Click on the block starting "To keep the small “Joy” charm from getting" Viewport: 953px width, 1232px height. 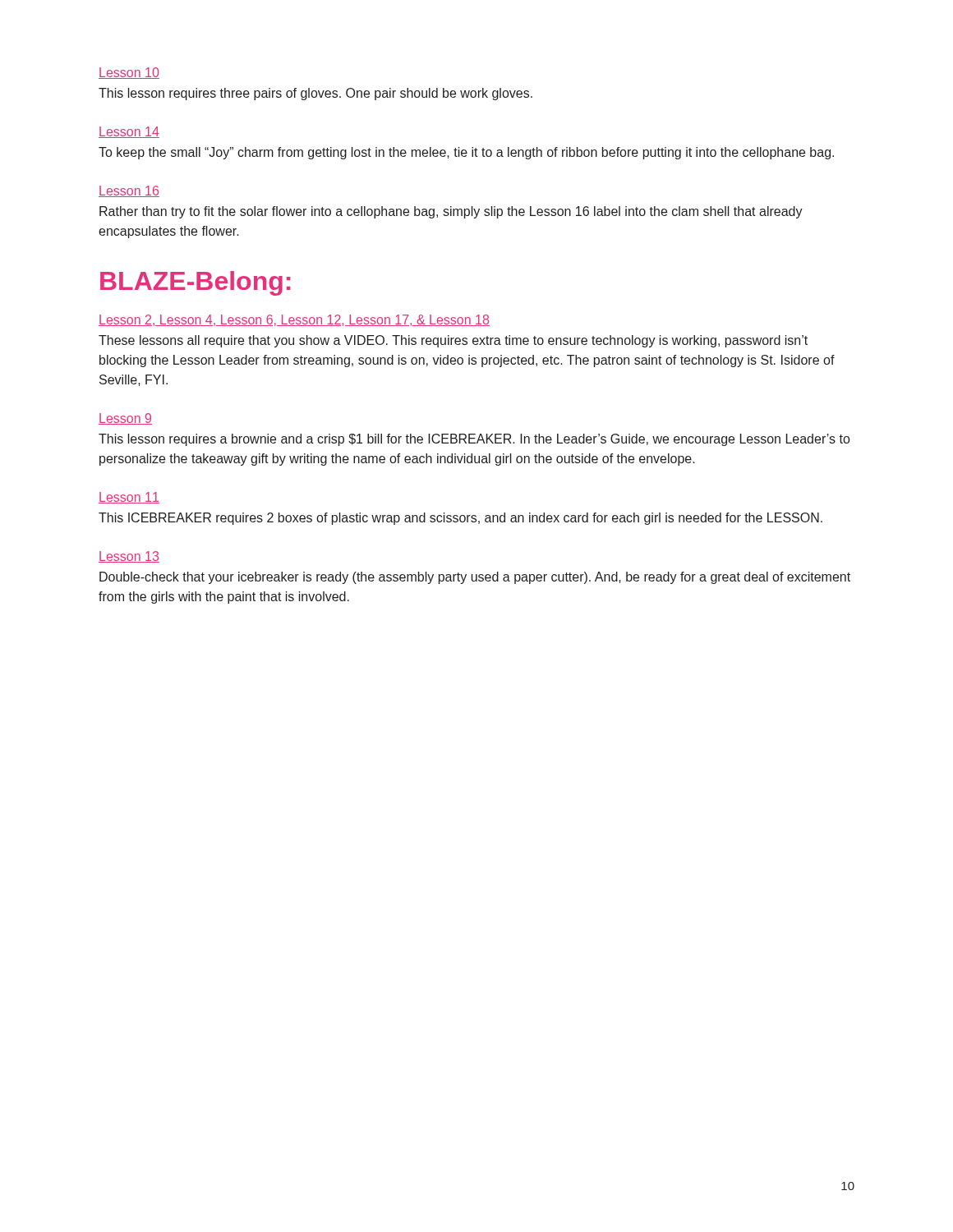tap(467, 152)
